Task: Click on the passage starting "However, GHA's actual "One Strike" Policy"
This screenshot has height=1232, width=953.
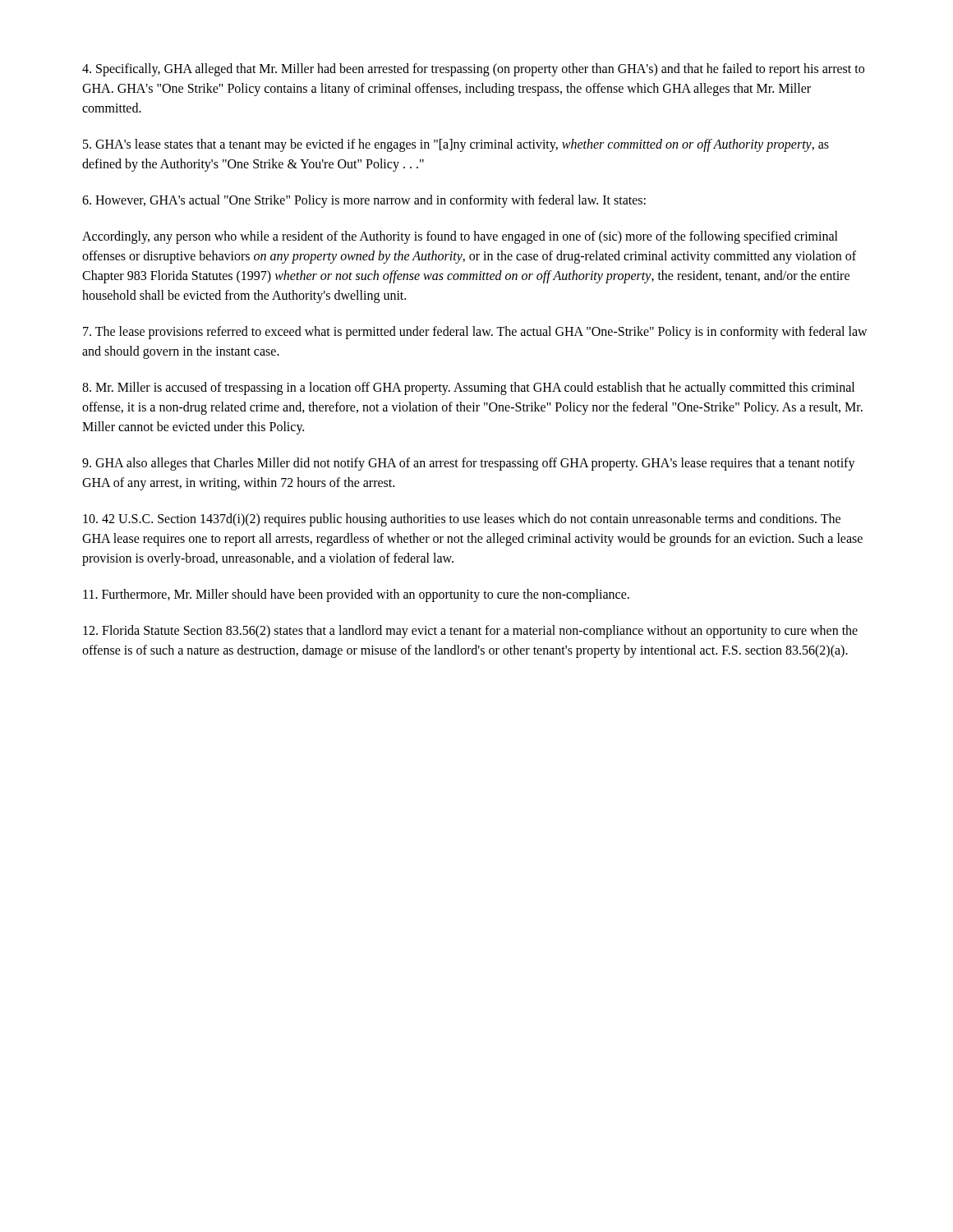Action: click(x=364, y=200)
